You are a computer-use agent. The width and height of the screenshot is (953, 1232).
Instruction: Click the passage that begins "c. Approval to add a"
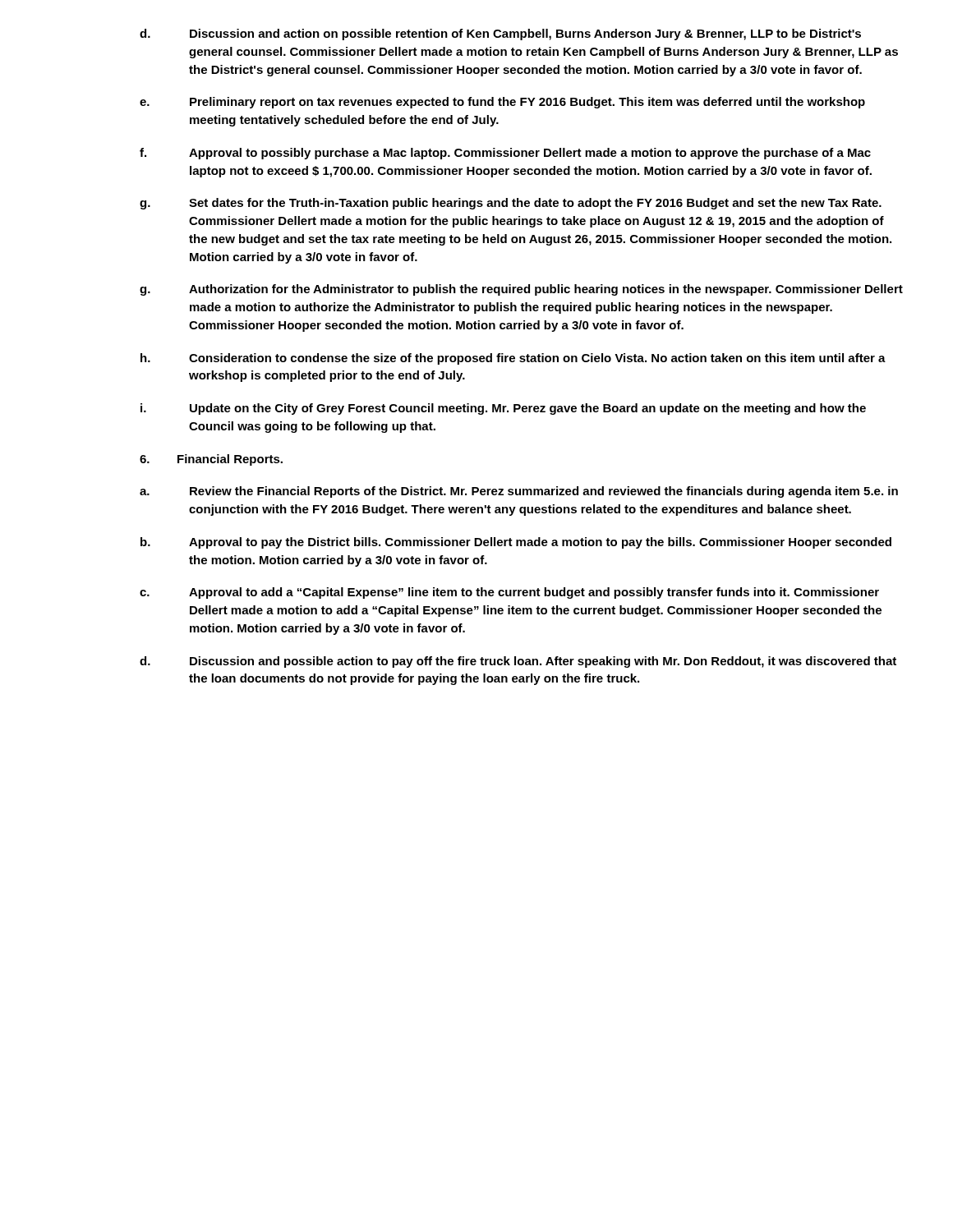pos(522,610)
